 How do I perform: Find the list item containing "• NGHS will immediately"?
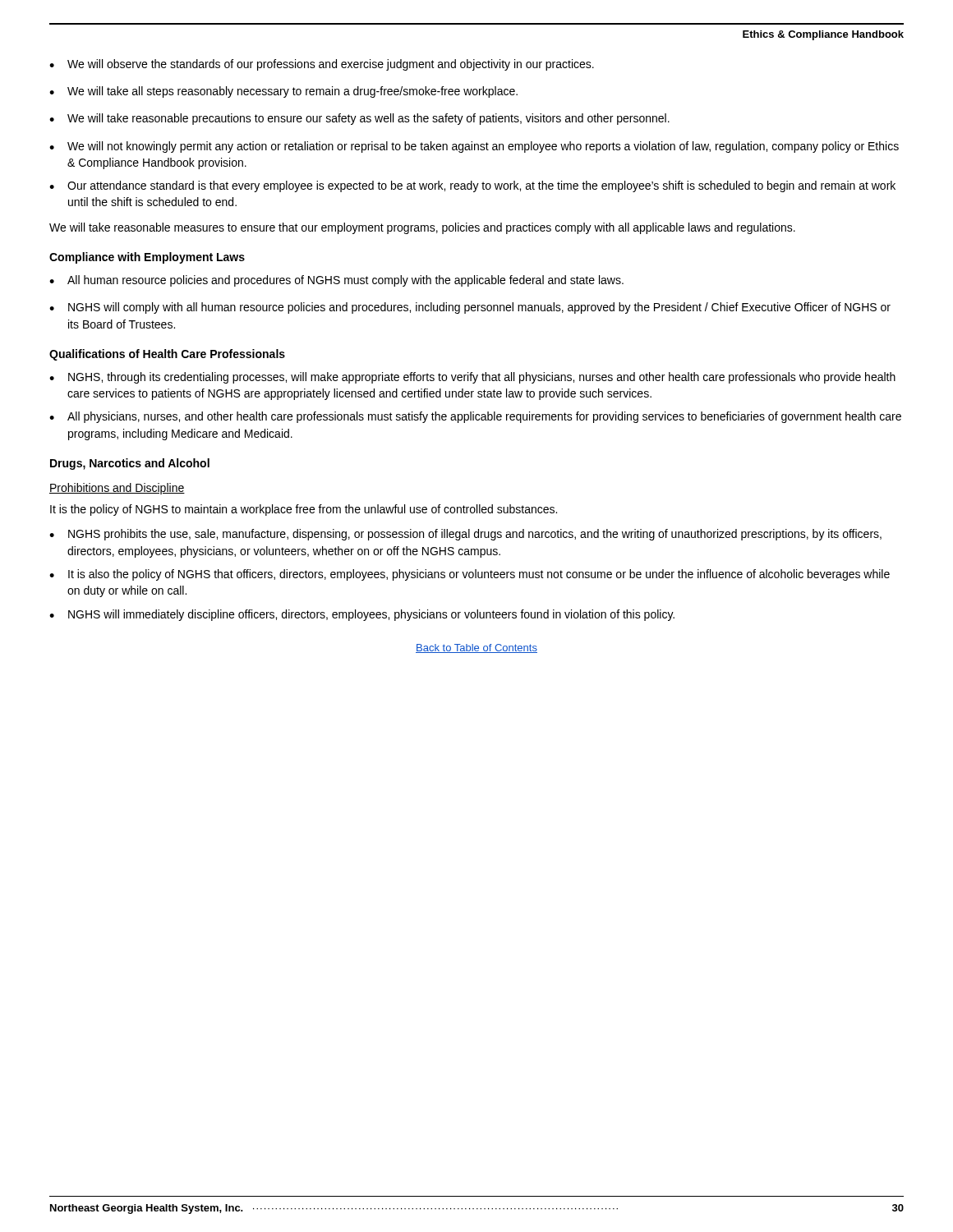point(362,616)
